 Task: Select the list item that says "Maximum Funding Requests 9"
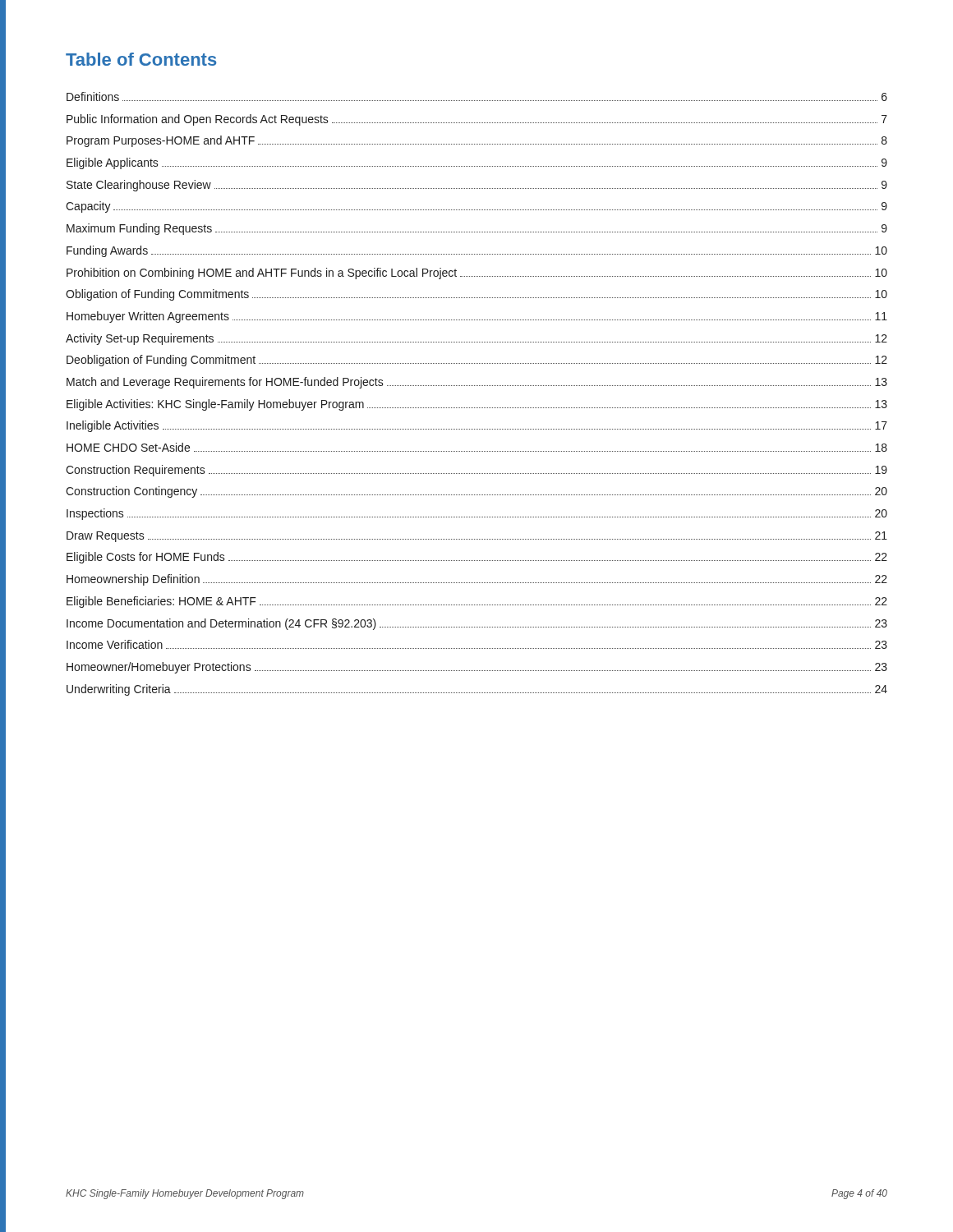[476, 229]
